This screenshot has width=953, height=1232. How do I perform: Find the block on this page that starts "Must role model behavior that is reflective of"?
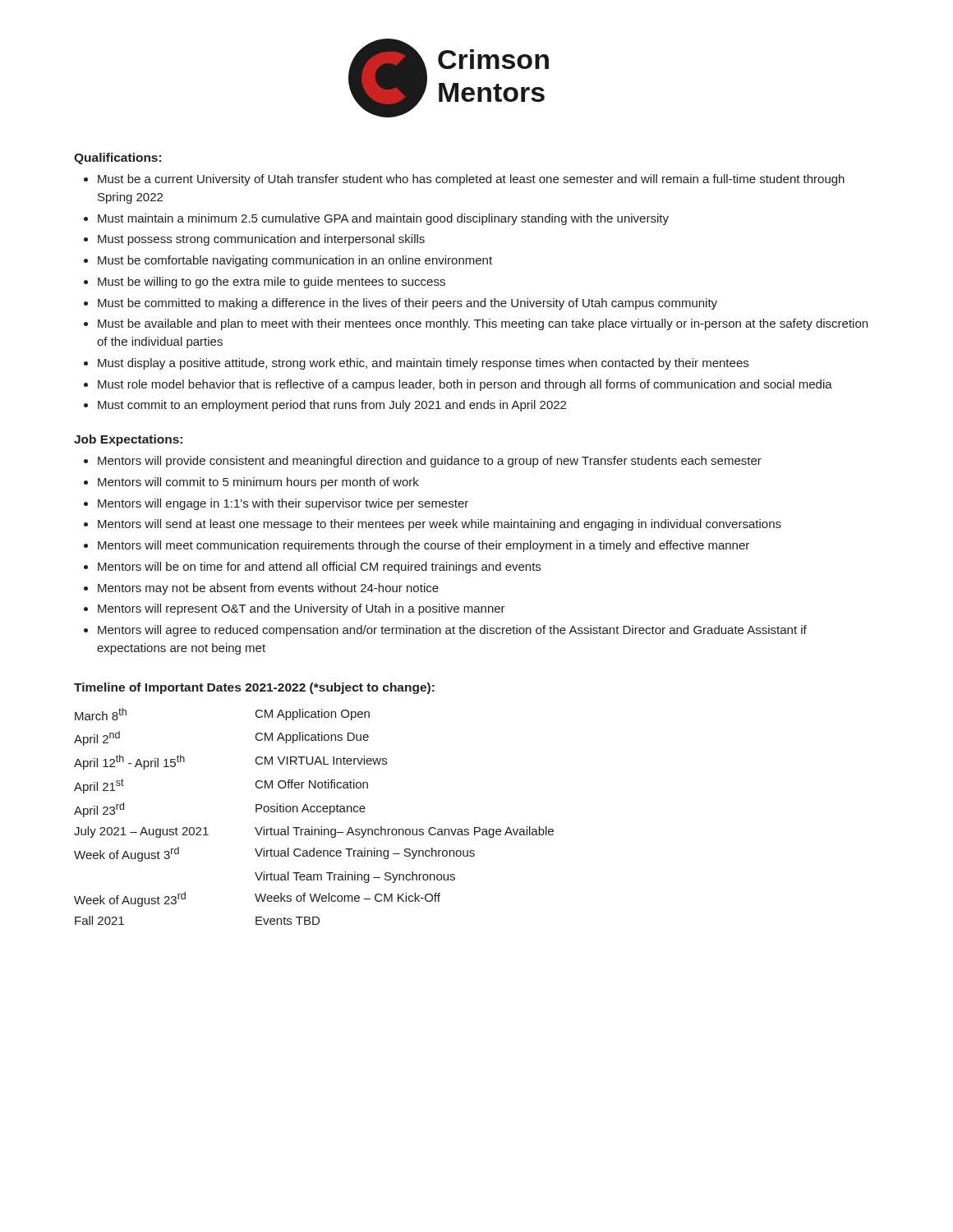point(476,384)
